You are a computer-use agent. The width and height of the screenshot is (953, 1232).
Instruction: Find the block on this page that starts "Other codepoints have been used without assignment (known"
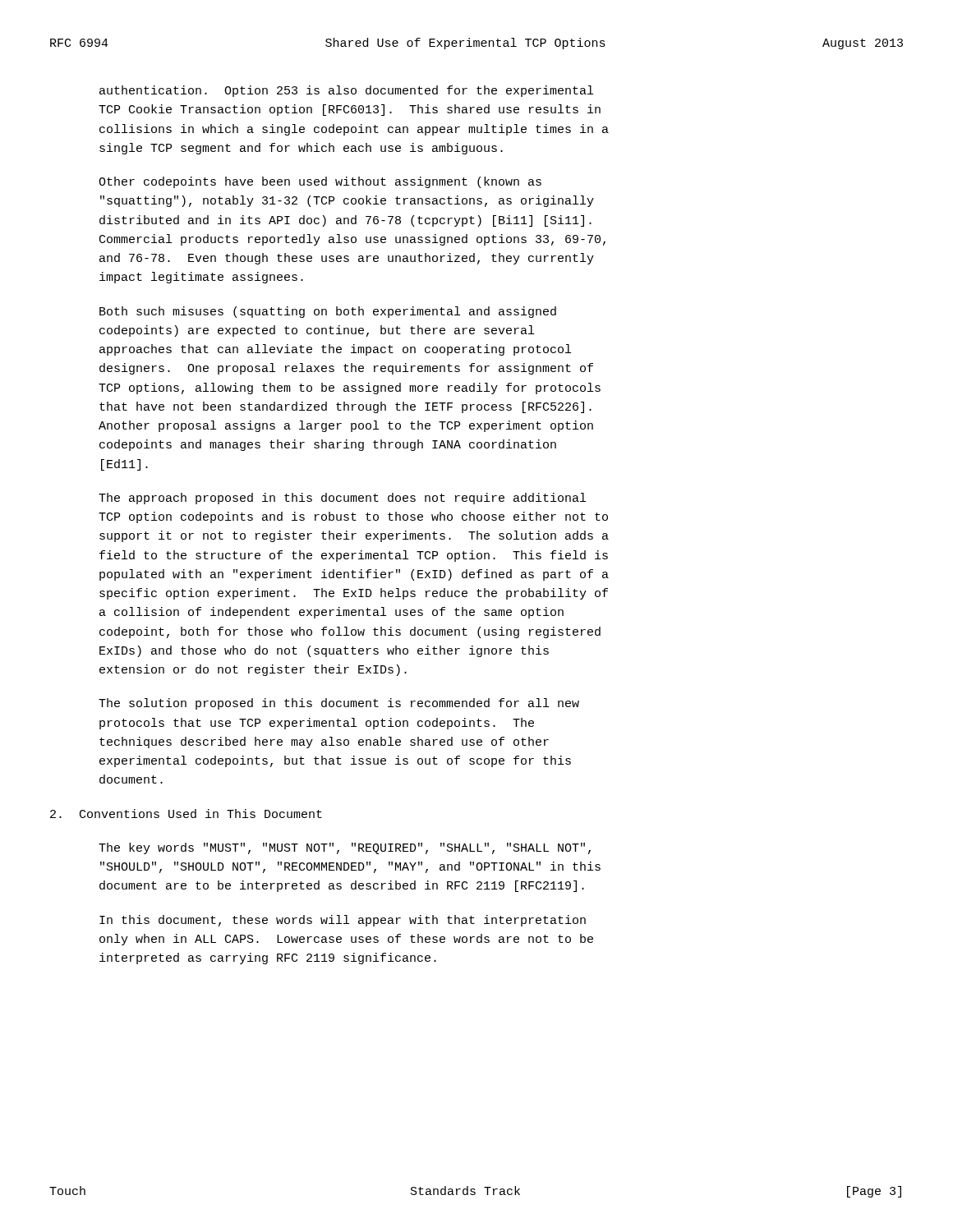coord(354,231)
